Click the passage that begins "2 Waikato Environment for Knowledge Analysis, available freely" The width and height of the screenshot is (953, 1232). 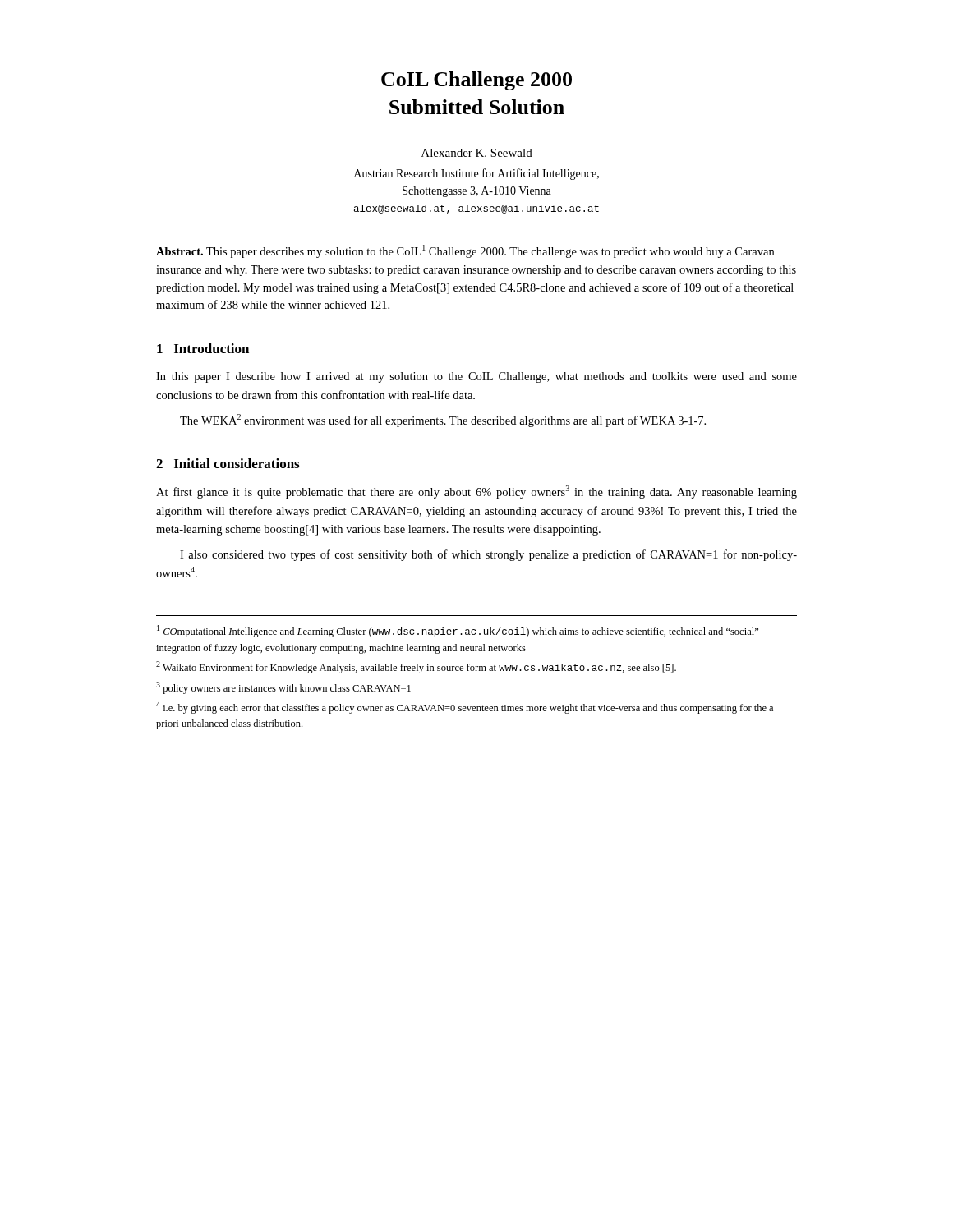point(416,667)
